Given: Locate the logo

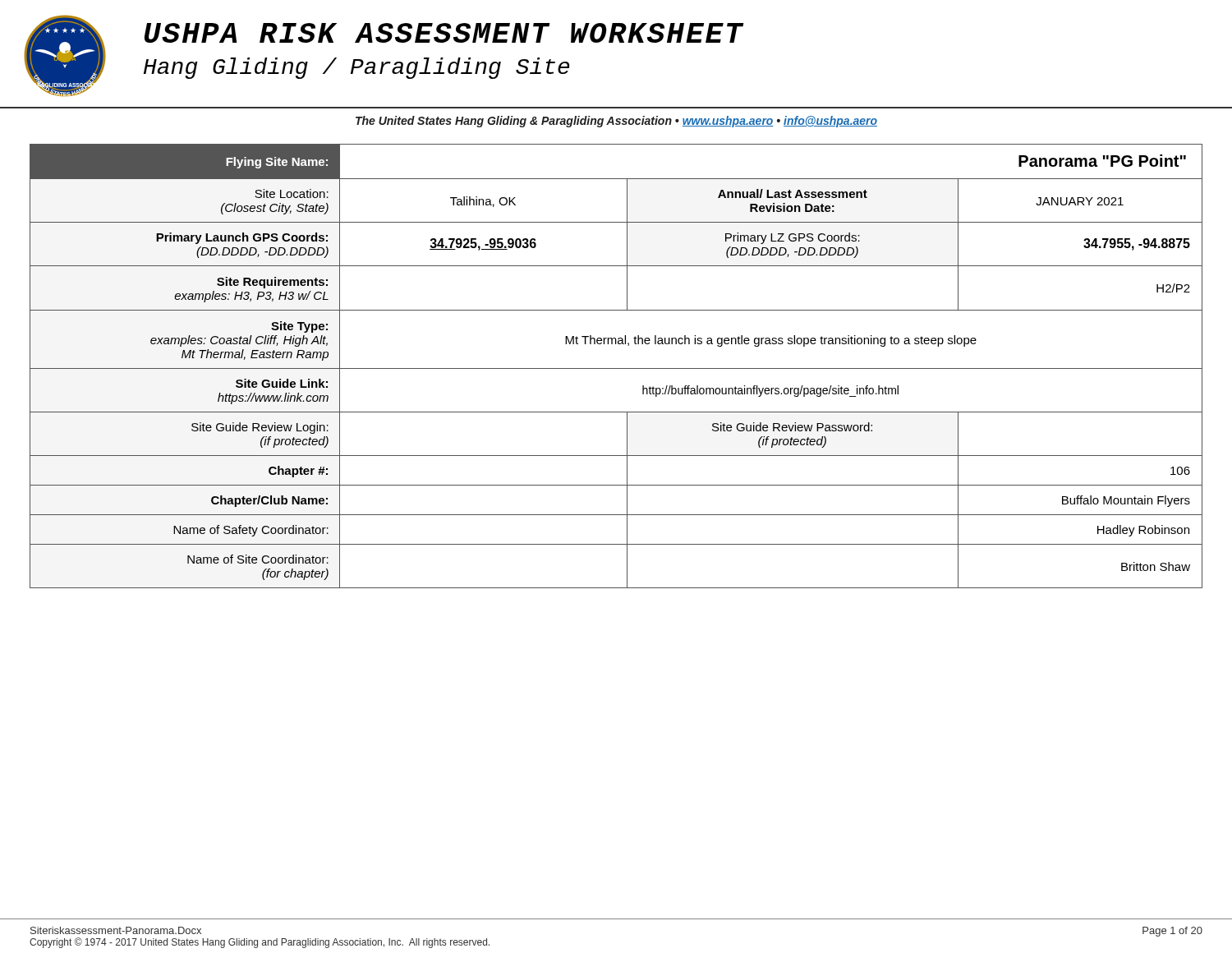Looking at the screenshot, I should (x=69, y=58).
